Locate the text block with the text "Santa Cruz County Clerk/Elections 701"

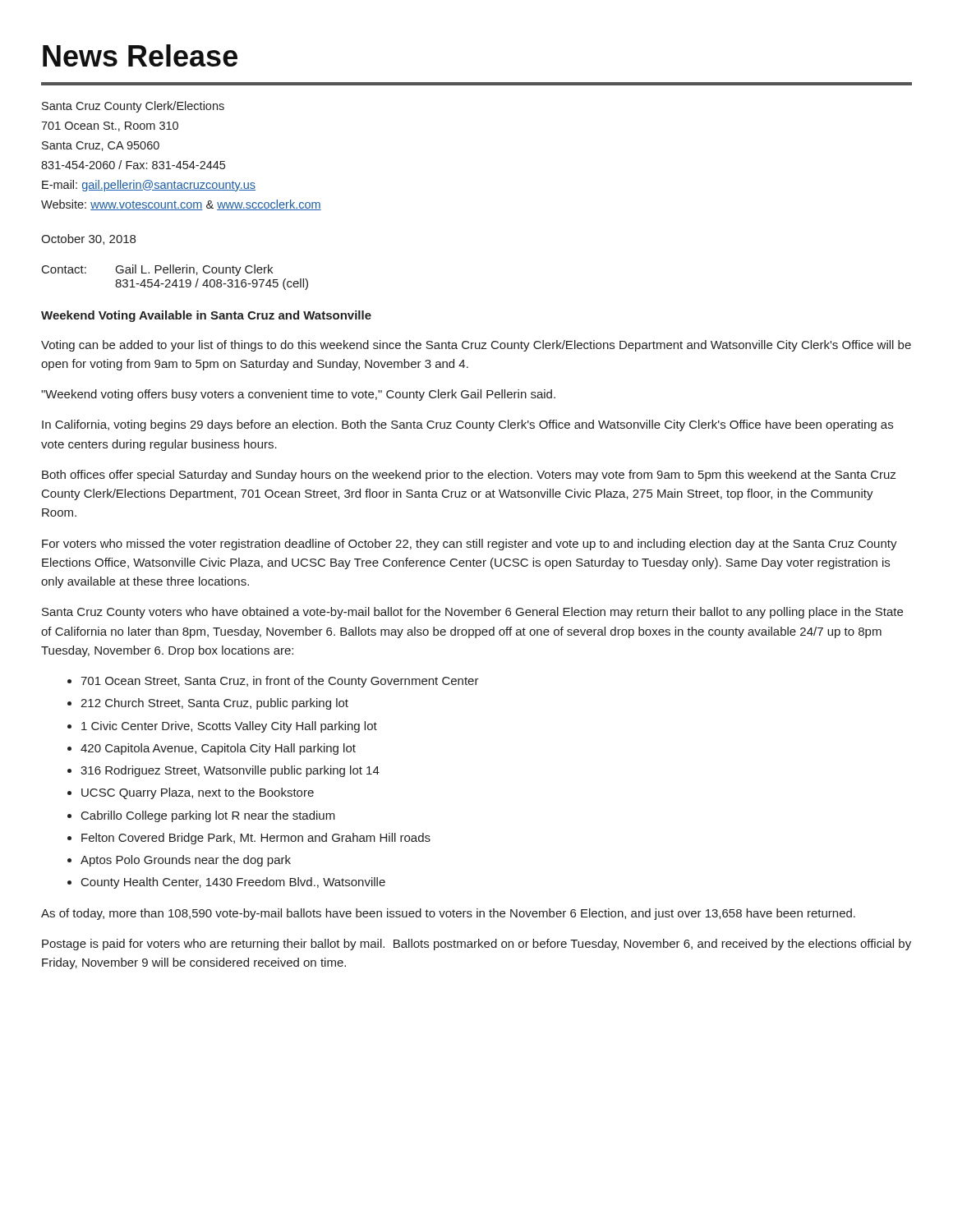pos(181,155)
